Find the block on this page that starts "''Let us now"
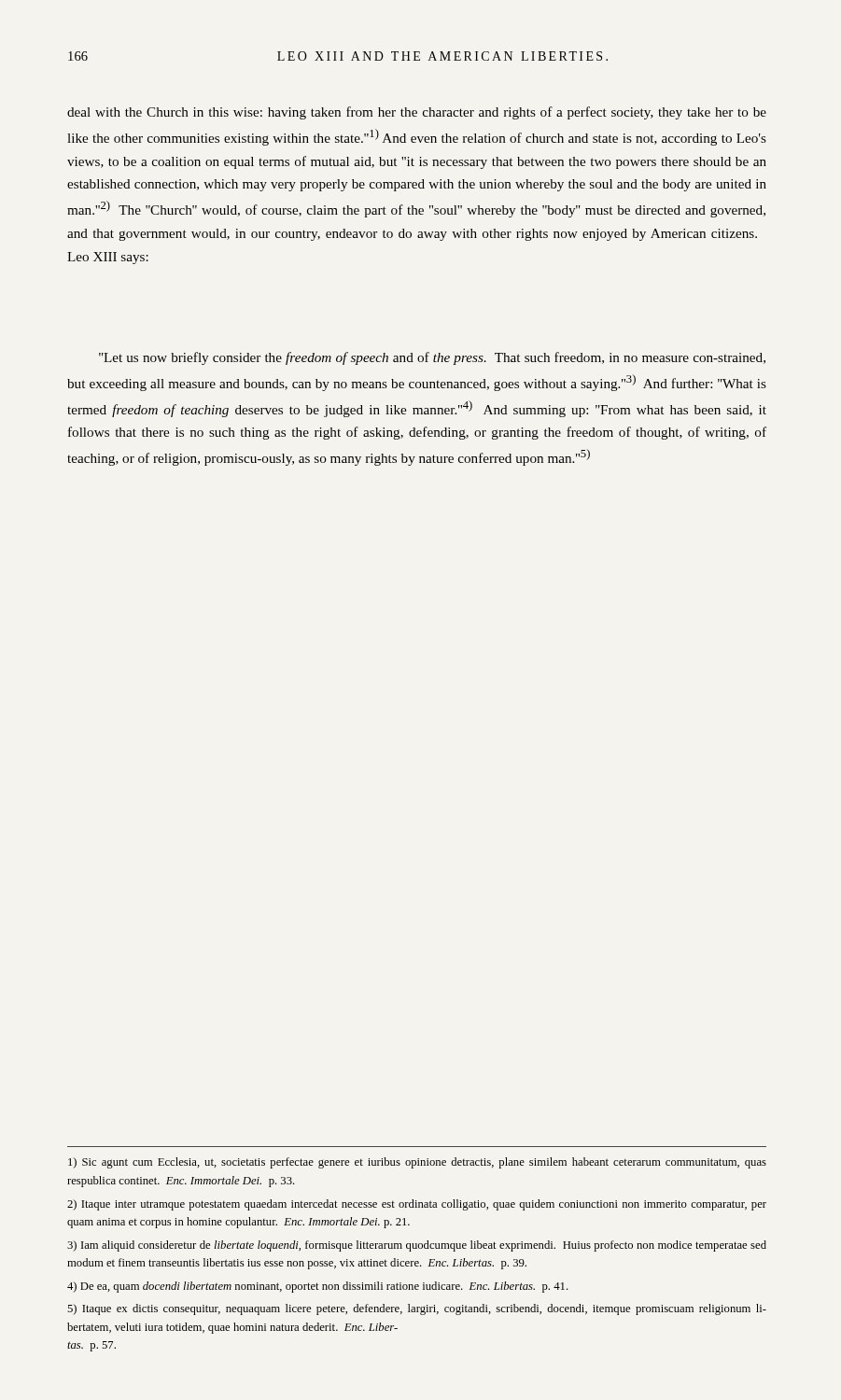 (417, 408)
